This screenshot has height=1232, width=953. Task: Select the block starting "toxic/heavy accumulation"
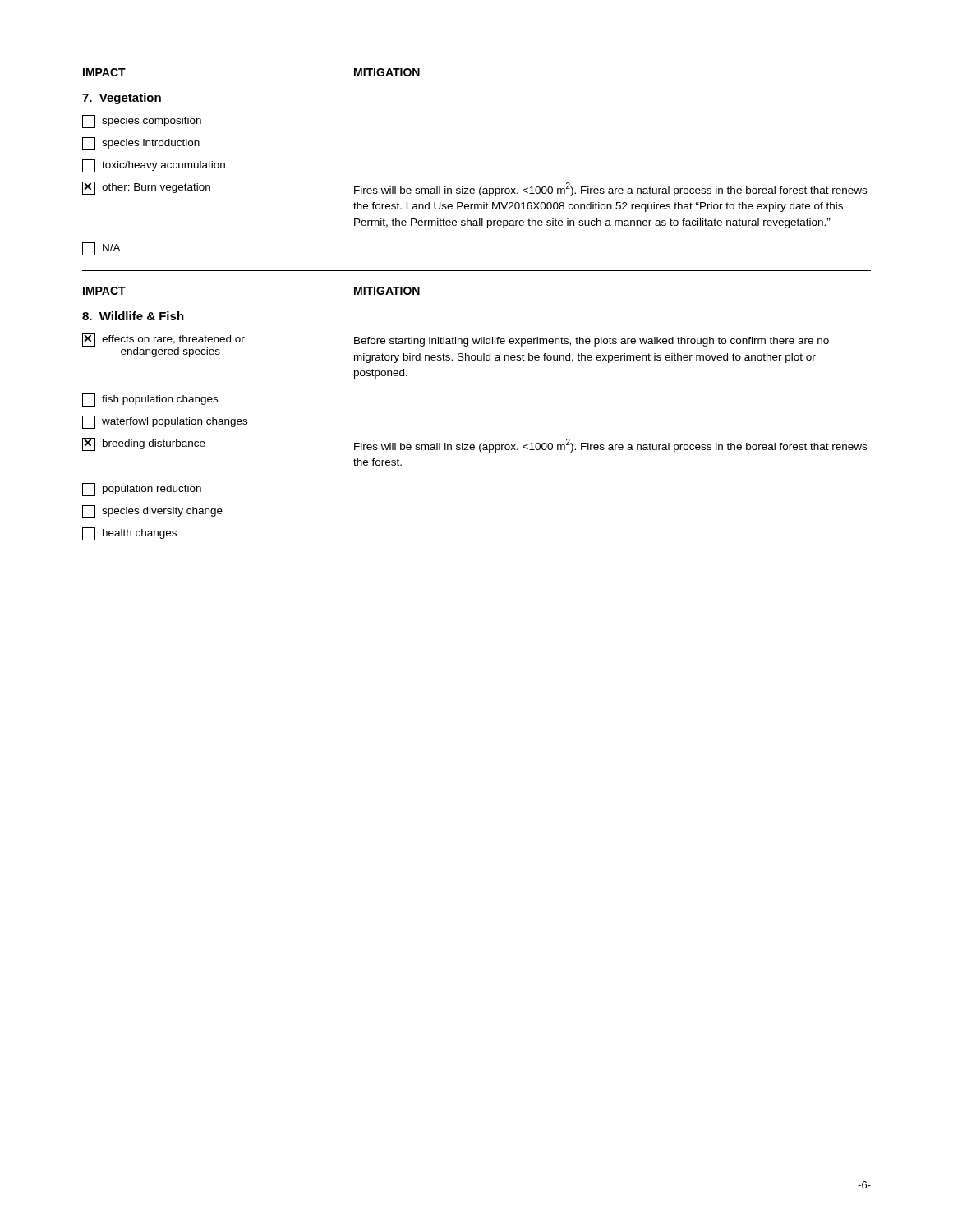[x=154, y=166]
